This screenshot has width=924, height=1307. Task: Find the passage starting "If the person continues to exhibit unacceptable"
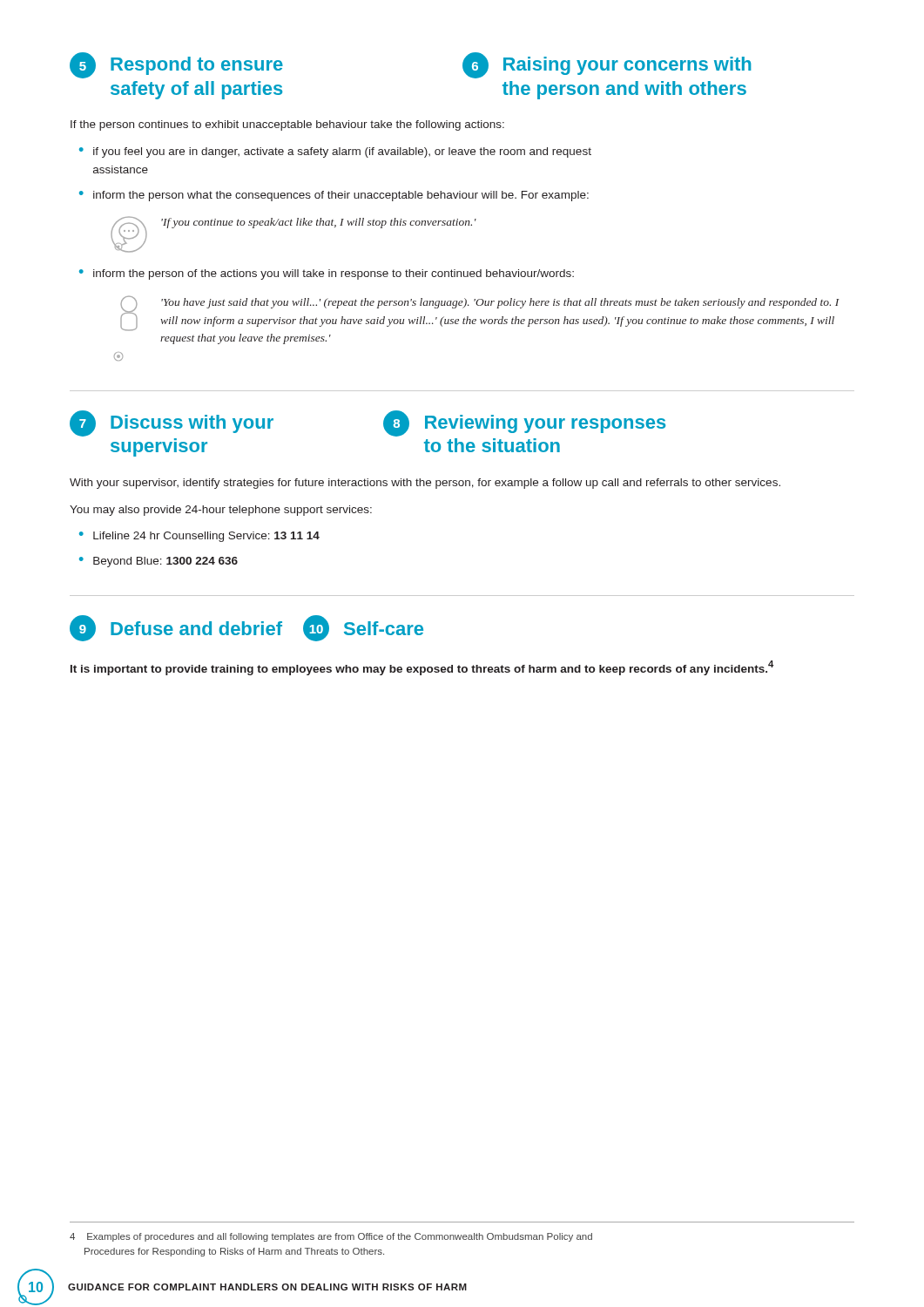(x=287, y=124)
